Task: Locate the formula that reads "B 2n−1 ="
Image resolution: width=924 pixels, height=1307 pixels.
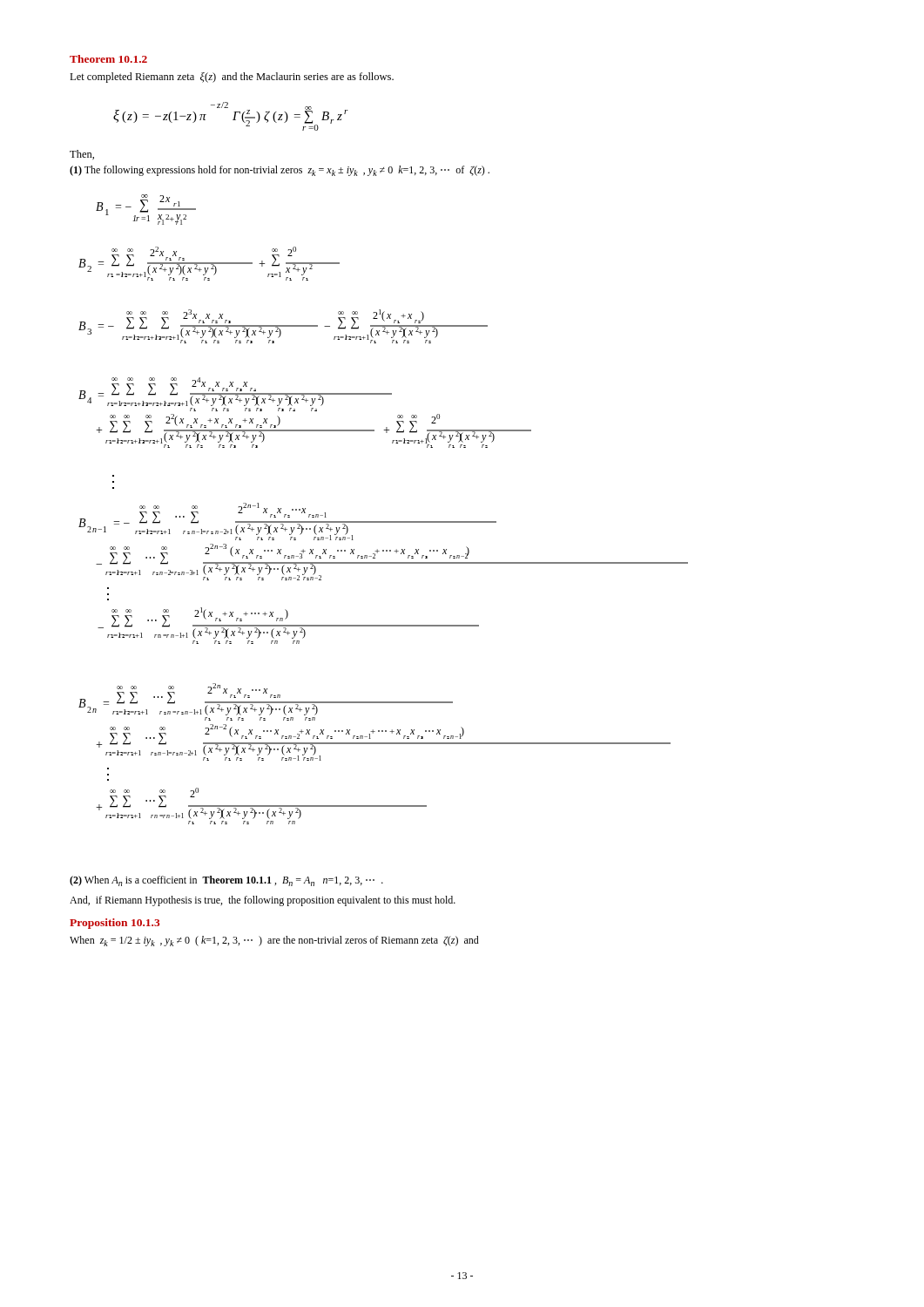Action: 466,582
